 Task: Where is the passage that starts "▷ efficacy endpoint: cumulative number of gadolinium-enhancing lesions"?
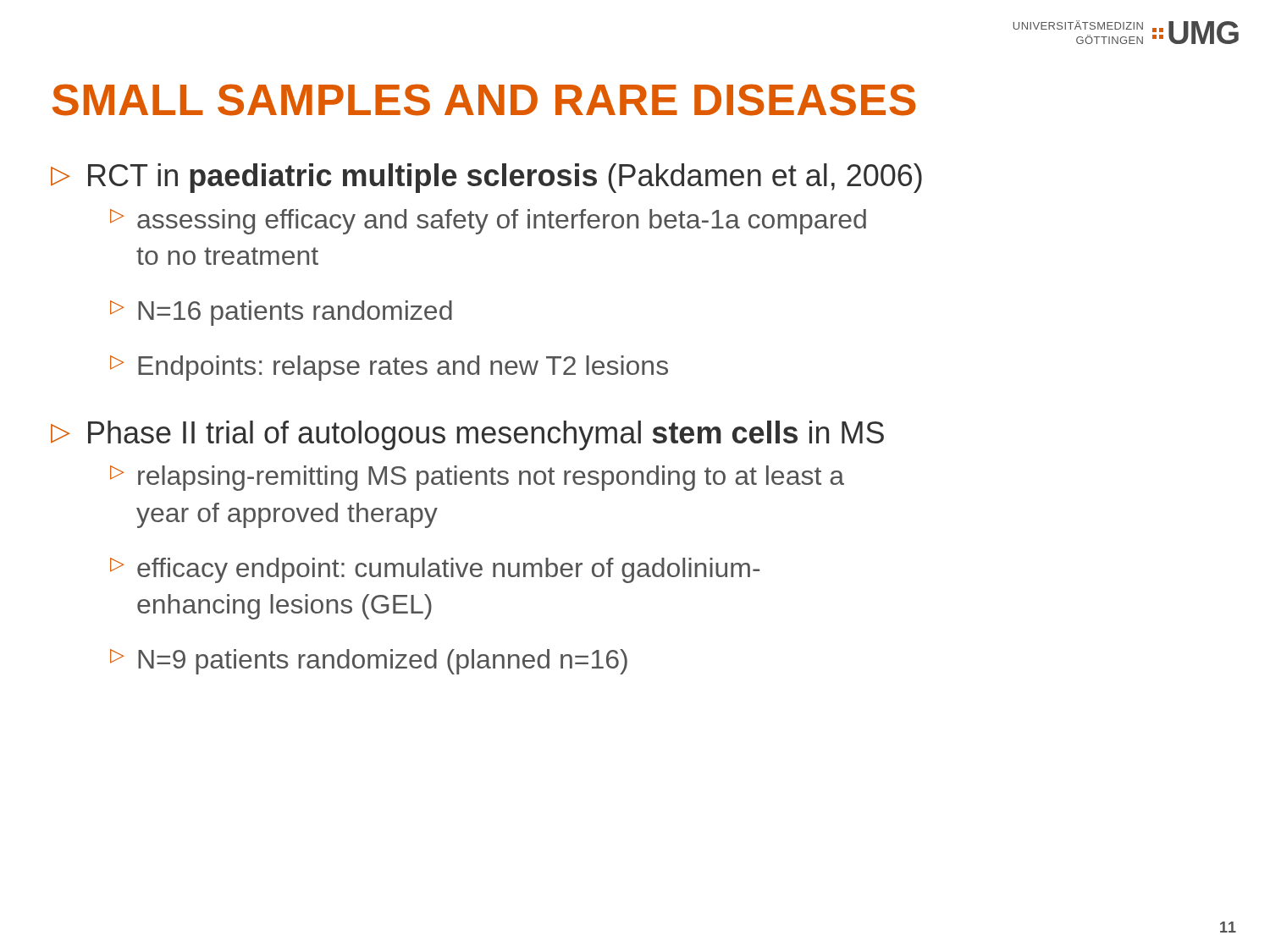[435, 586]
